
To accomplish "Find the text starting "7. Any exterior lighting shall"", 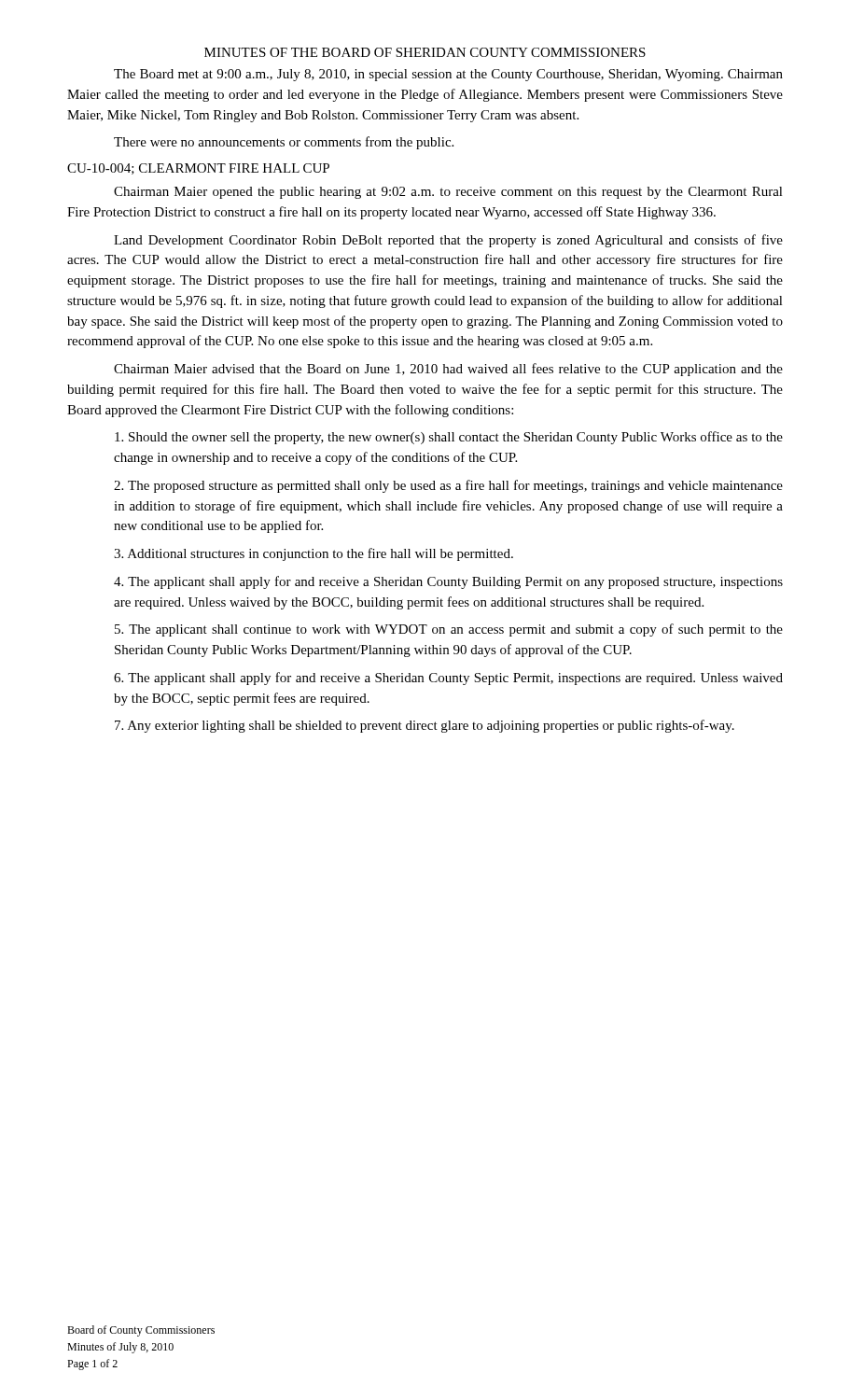I will point(424,725).
